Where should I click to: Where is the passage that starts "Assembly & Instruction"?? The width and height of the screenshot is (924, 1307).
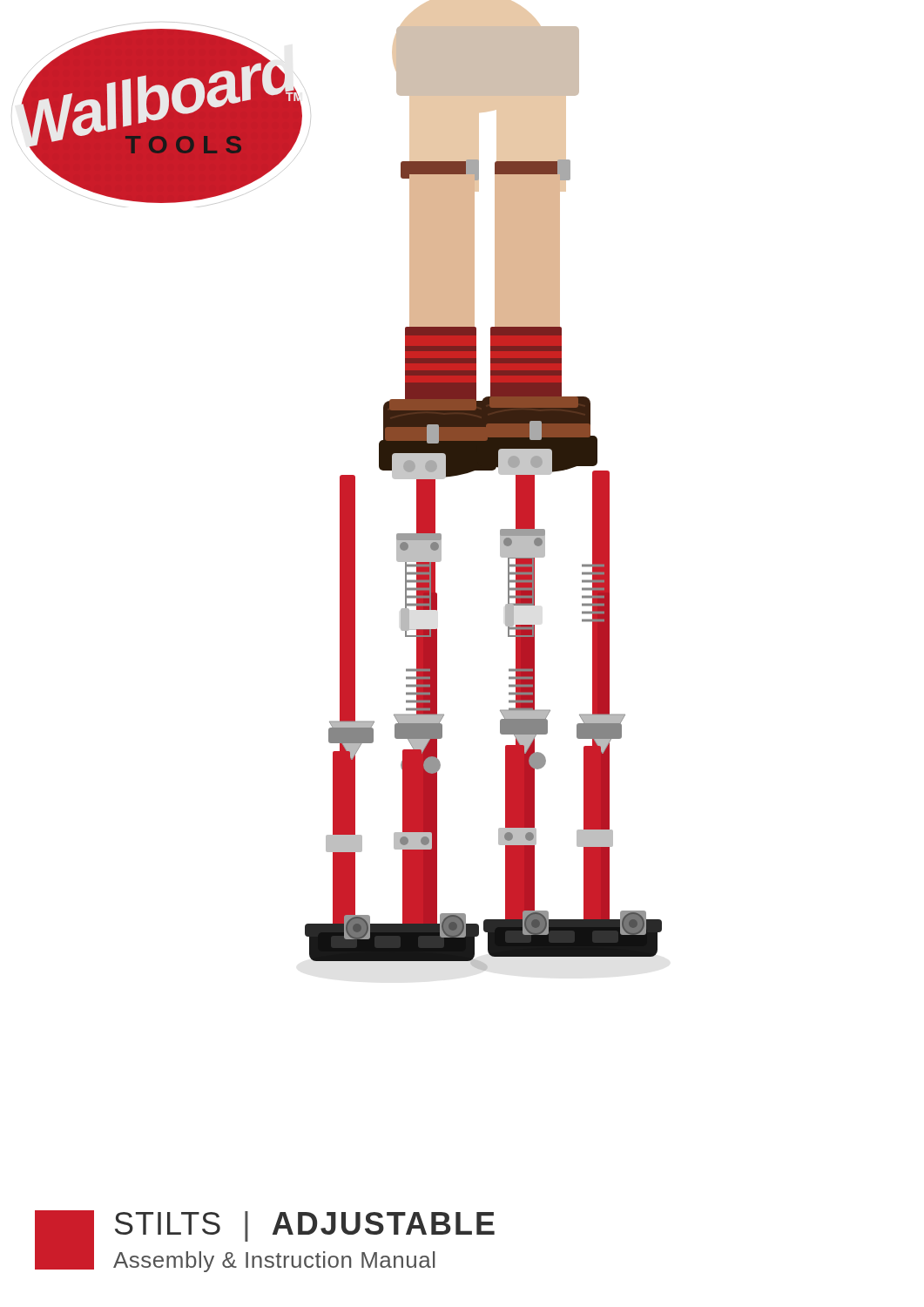click(x=275, y=1260)
